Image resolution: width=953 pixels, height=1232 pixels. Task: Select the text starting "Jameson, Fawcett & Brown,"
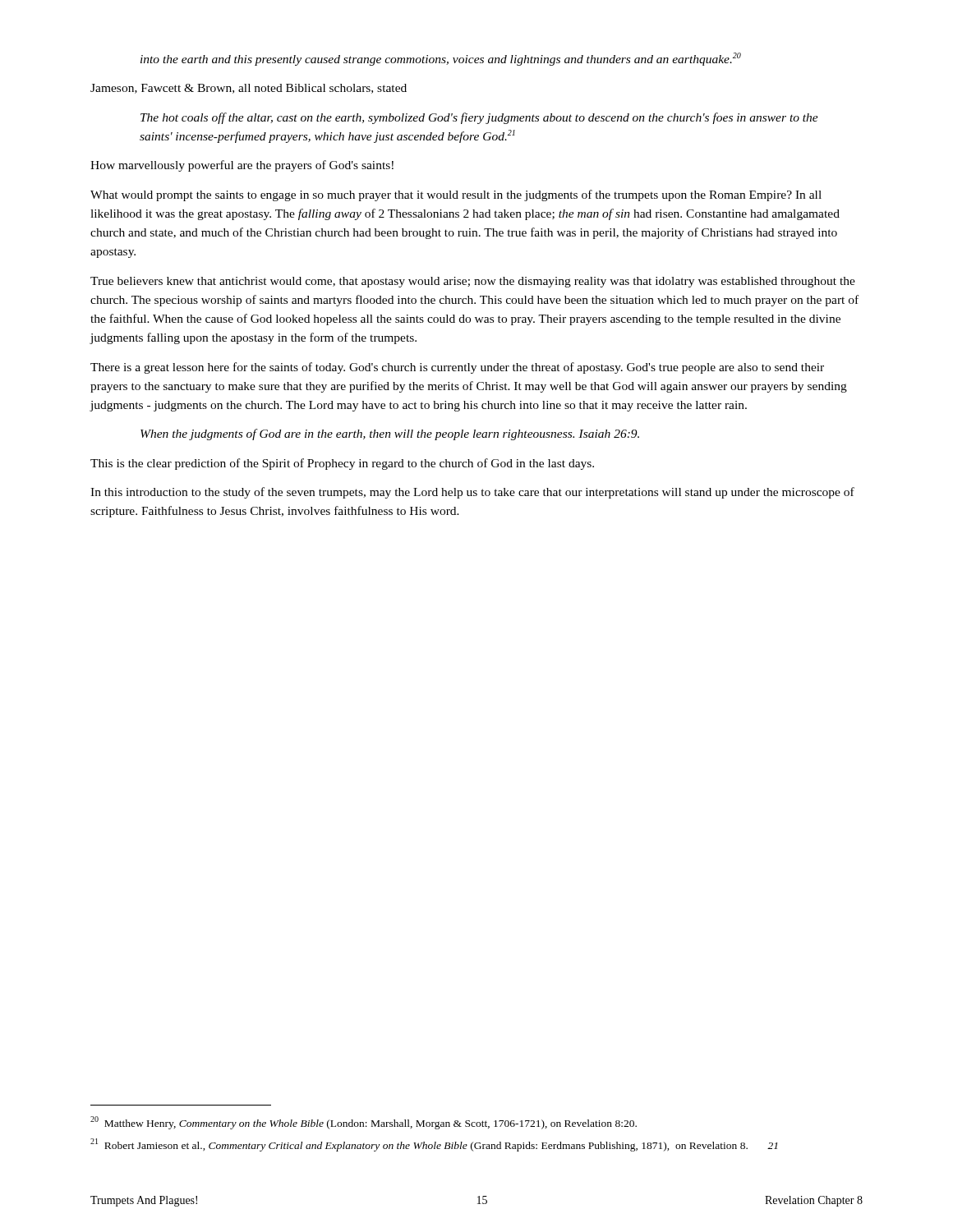249,89
